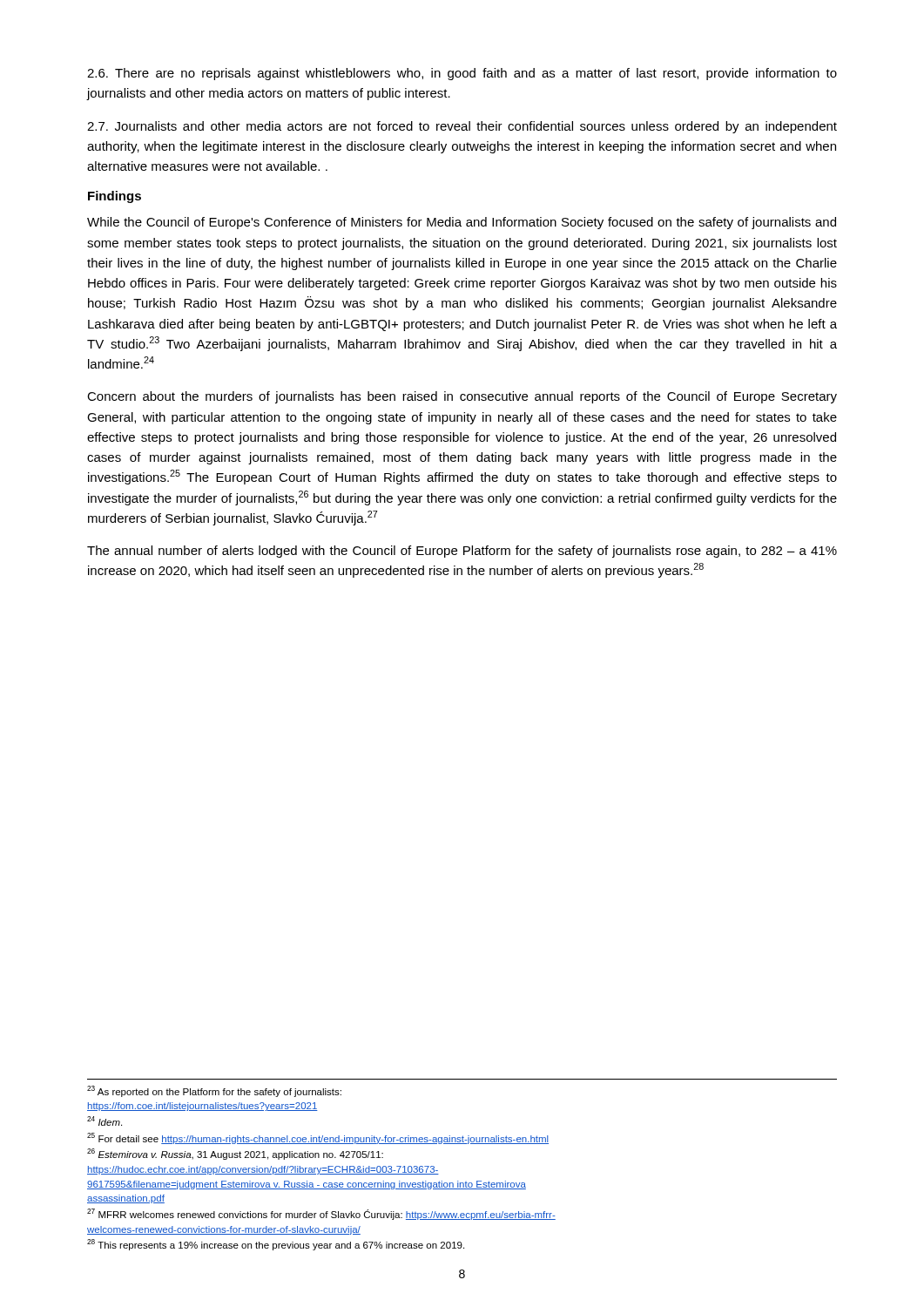Locate the text block starting "23 As reported on the Platform"

215,1098
